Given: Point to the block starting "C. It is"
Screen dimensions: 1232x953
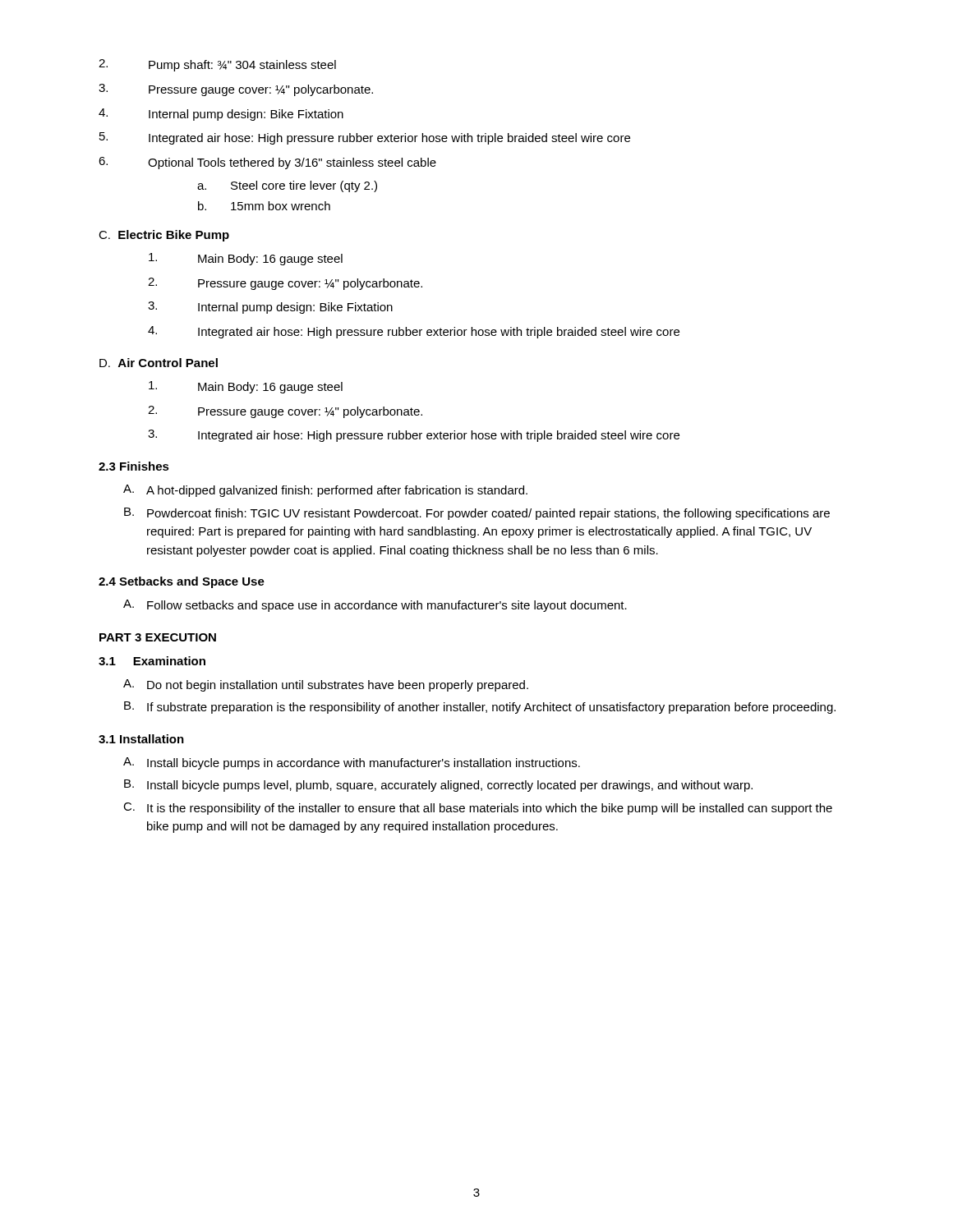Looking at the screenshot, I should (x=489, y=817).
